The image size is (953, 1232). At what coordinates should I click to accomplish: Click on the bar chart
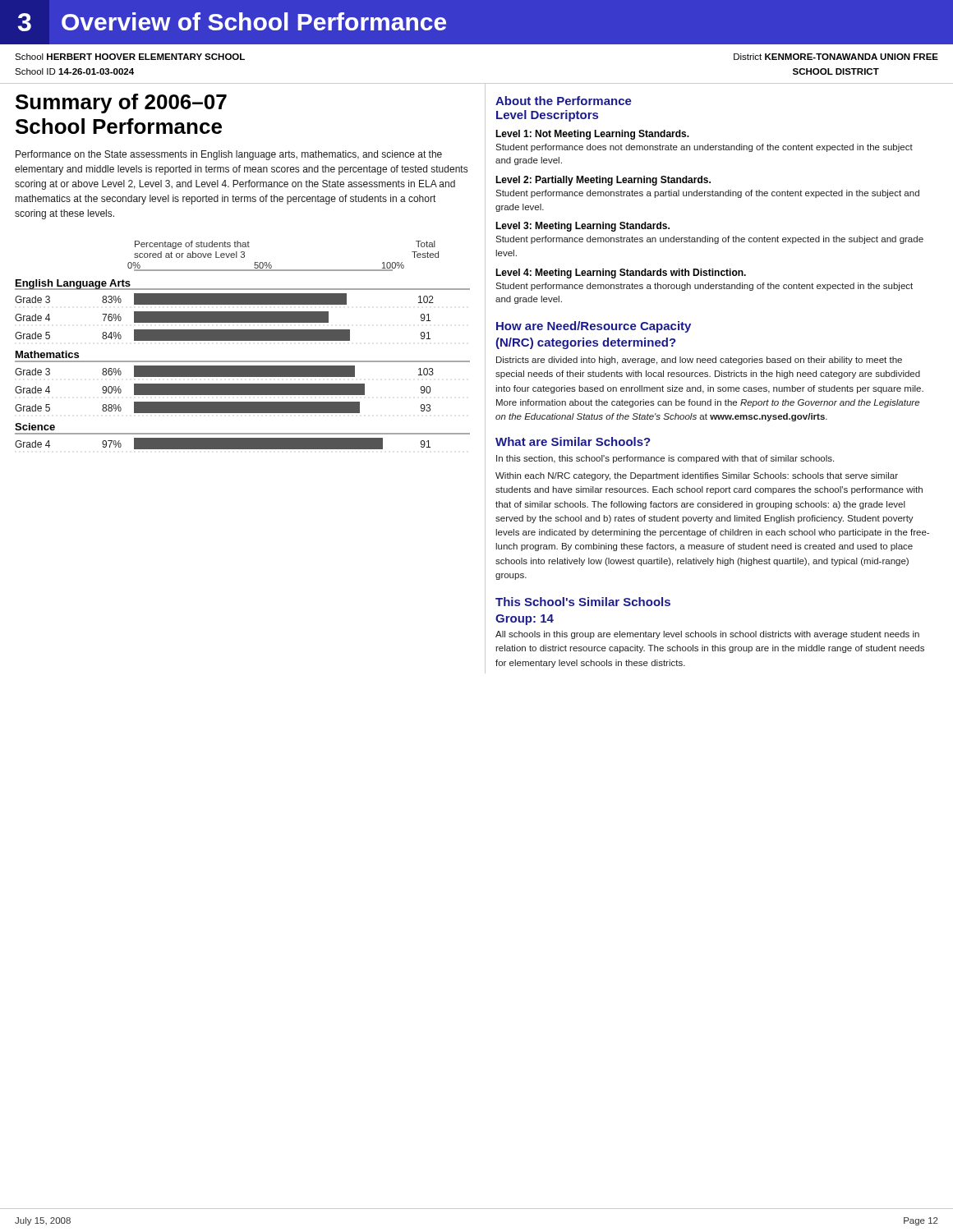click(242, 376)
